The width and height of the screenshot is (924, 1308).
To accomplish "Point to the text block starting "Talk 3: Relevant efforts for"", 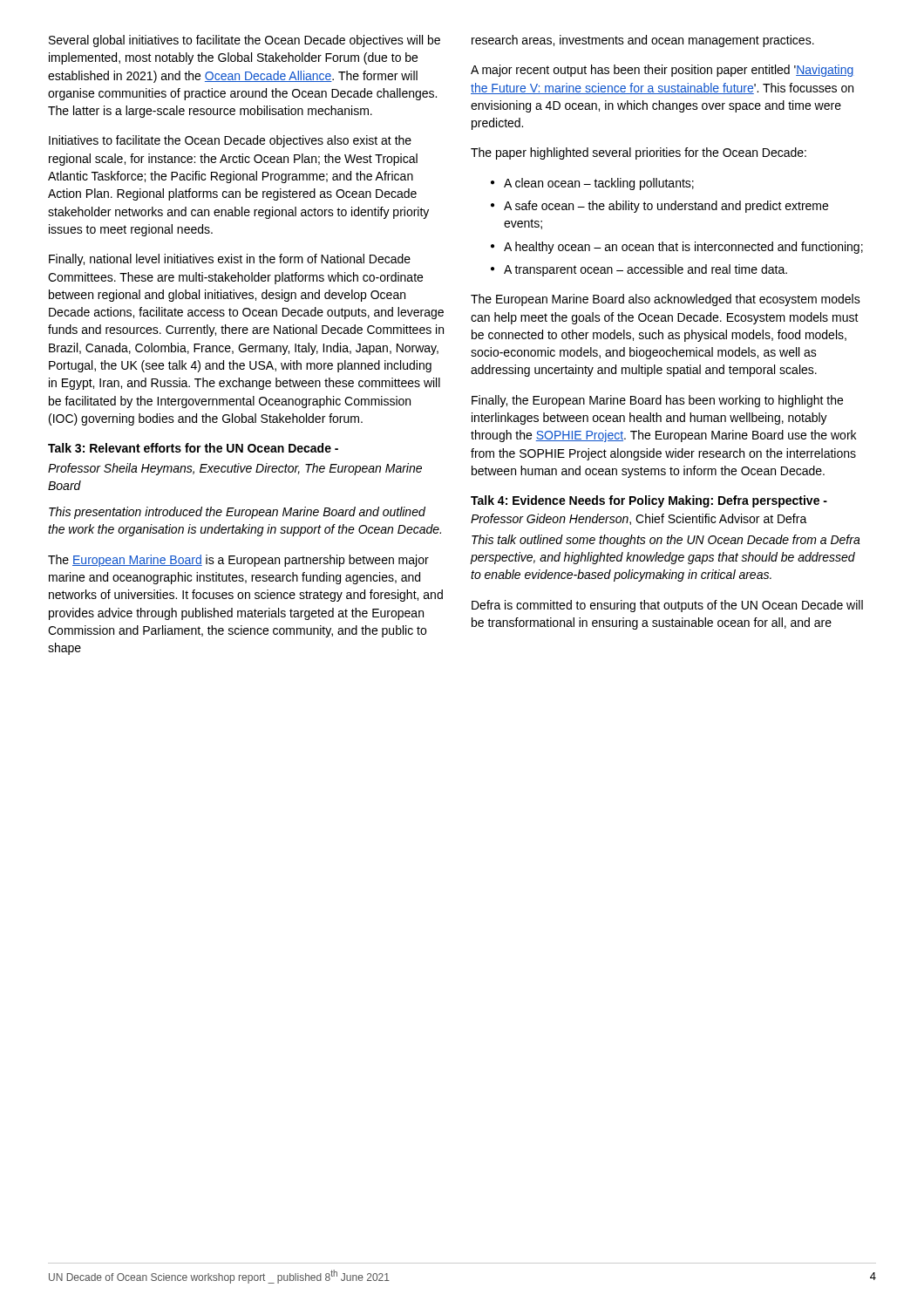I will click(x=246, y=449).
